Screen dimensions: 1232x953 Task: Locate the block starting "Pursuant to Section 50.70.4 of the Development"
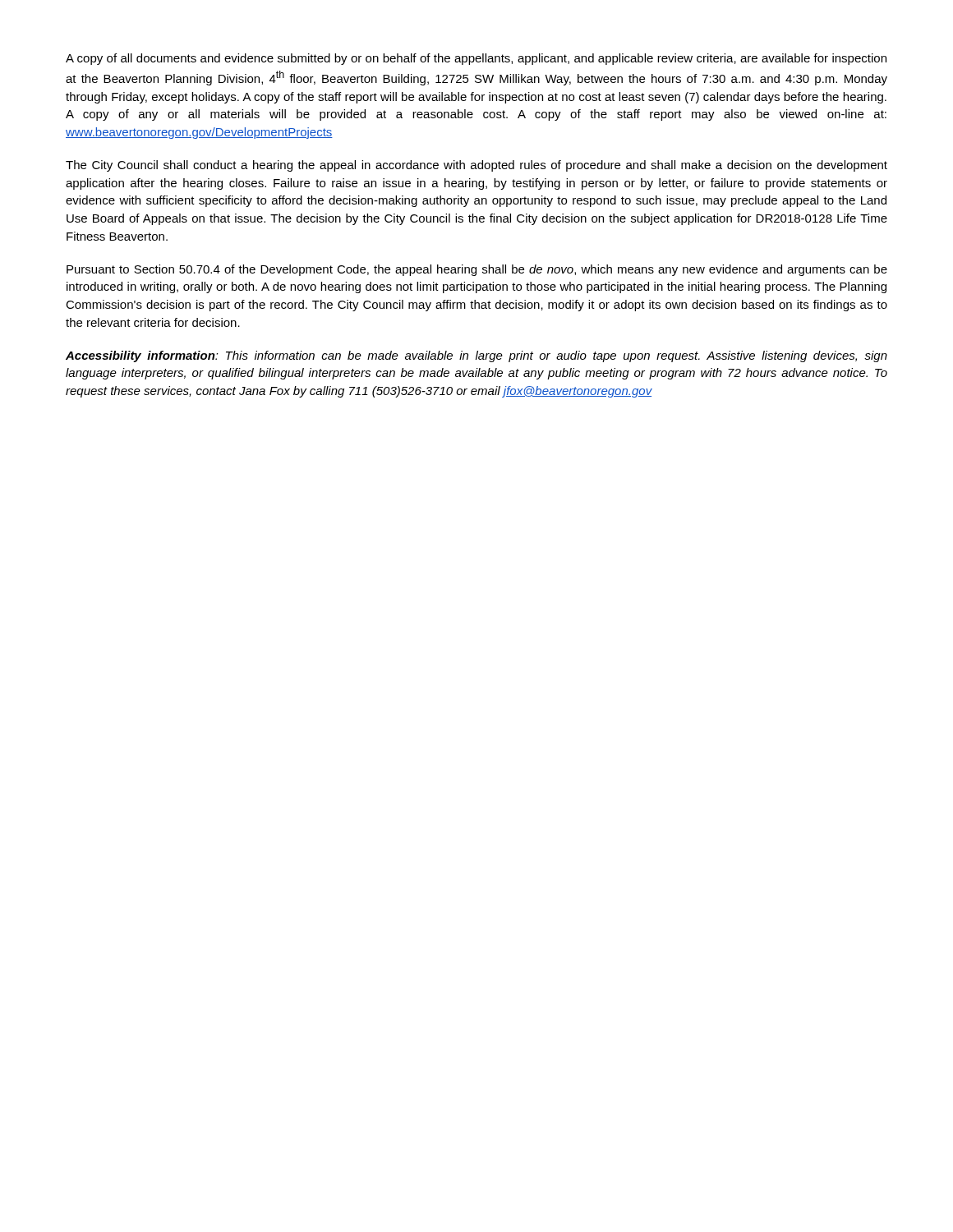476,295
